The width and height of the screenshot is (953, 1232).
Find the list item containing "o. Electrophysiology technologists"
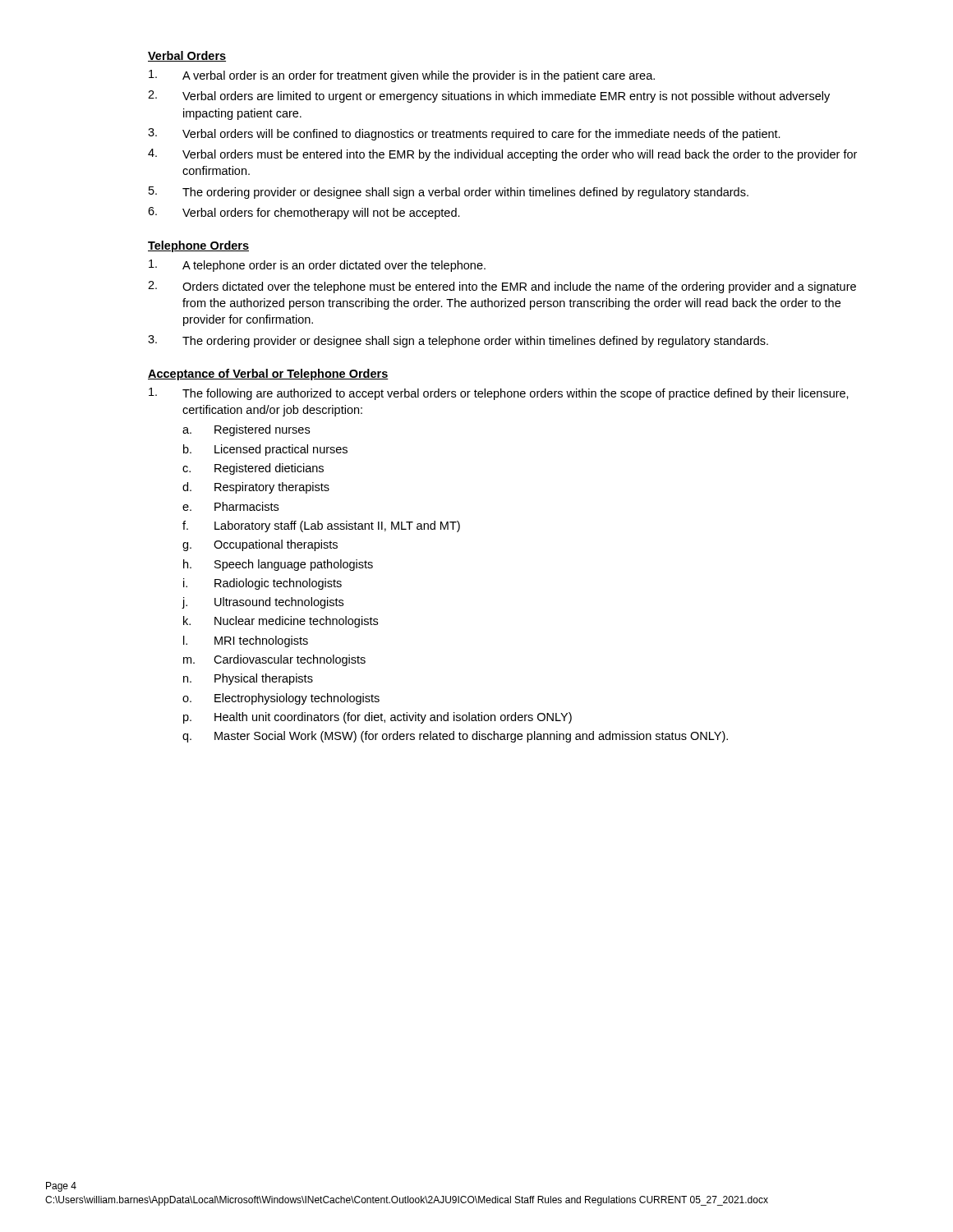(281, 699)
